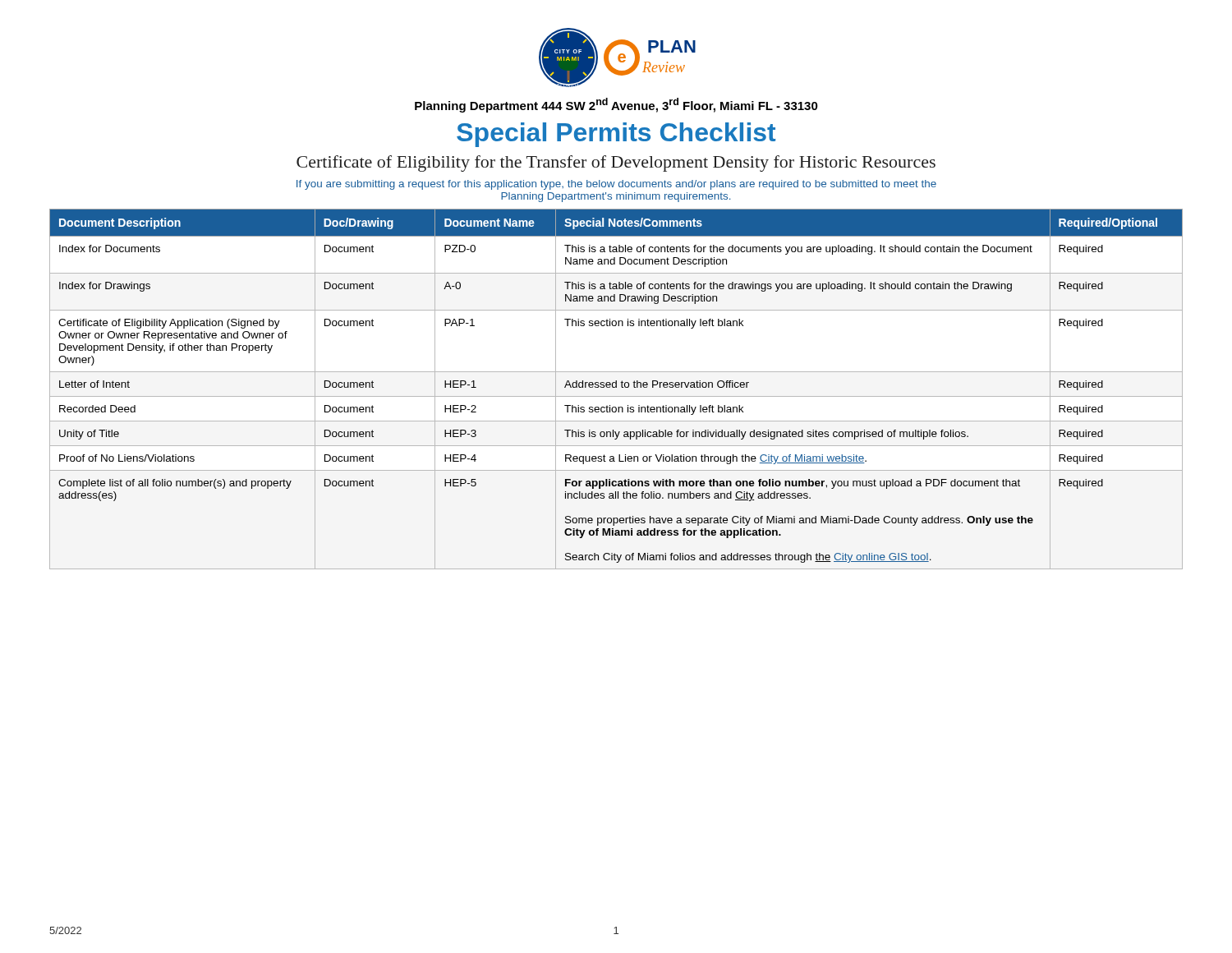The image size is (1232, 953).
Task: Find the element starting "Planning Department's minimum requirements."
Action: coord(616,196)
